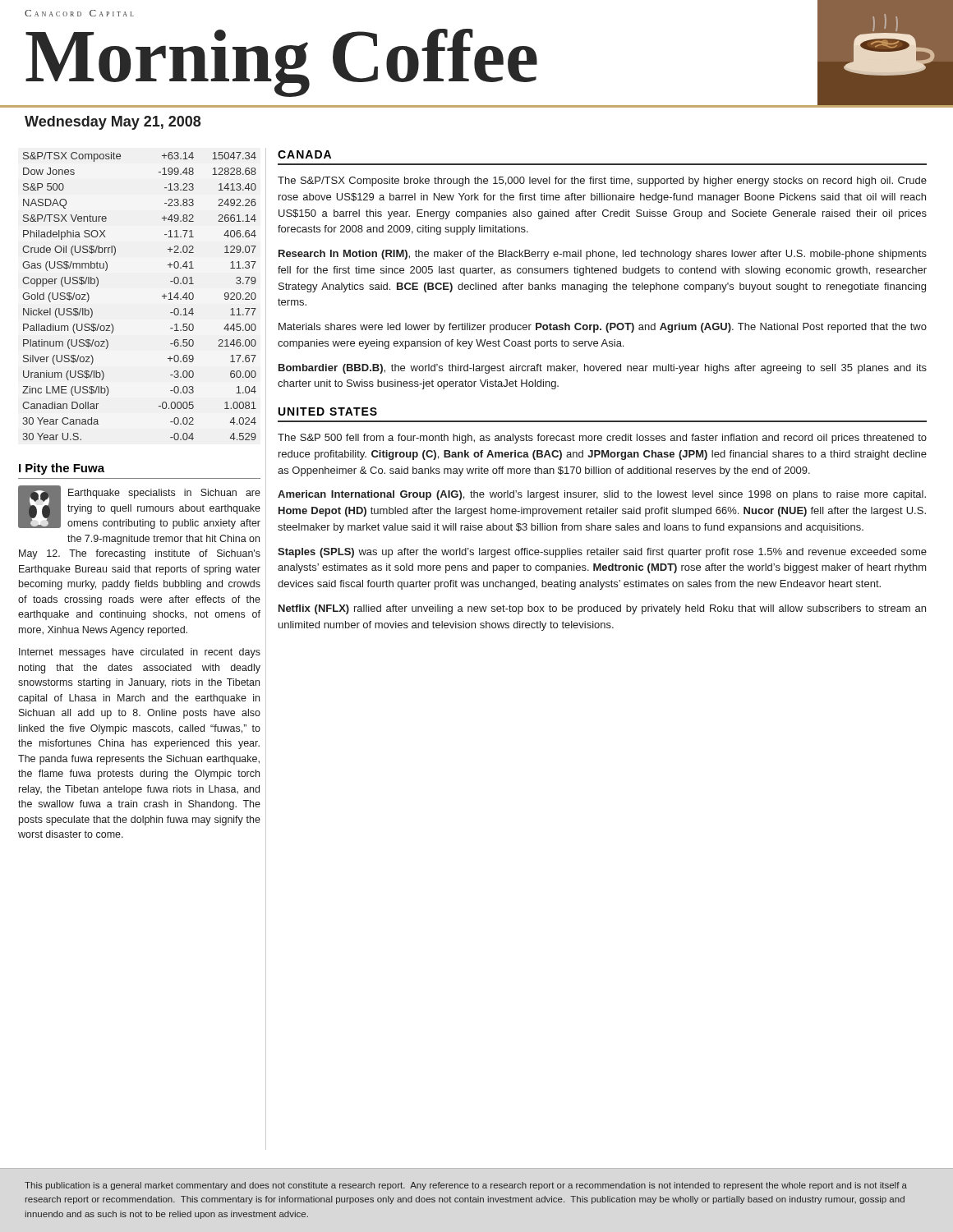953x1232 pixels.
Task: Point to the region starting "Staples (SPLS) was"
Action: (602, 567)
